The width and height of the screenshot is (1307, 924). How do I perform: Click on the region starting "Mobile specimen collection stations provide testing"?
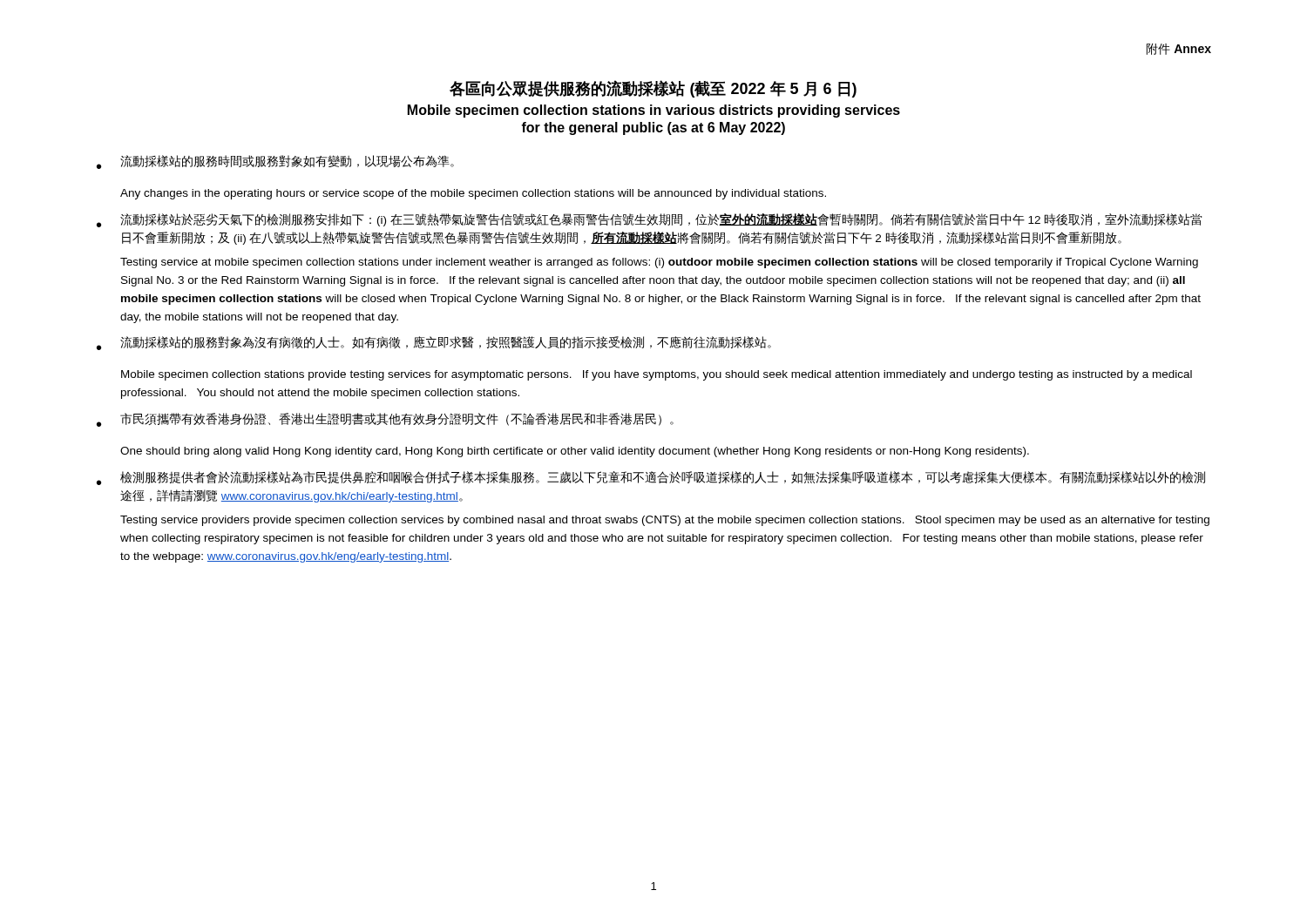pyautogui.click(x=656, y=384)
